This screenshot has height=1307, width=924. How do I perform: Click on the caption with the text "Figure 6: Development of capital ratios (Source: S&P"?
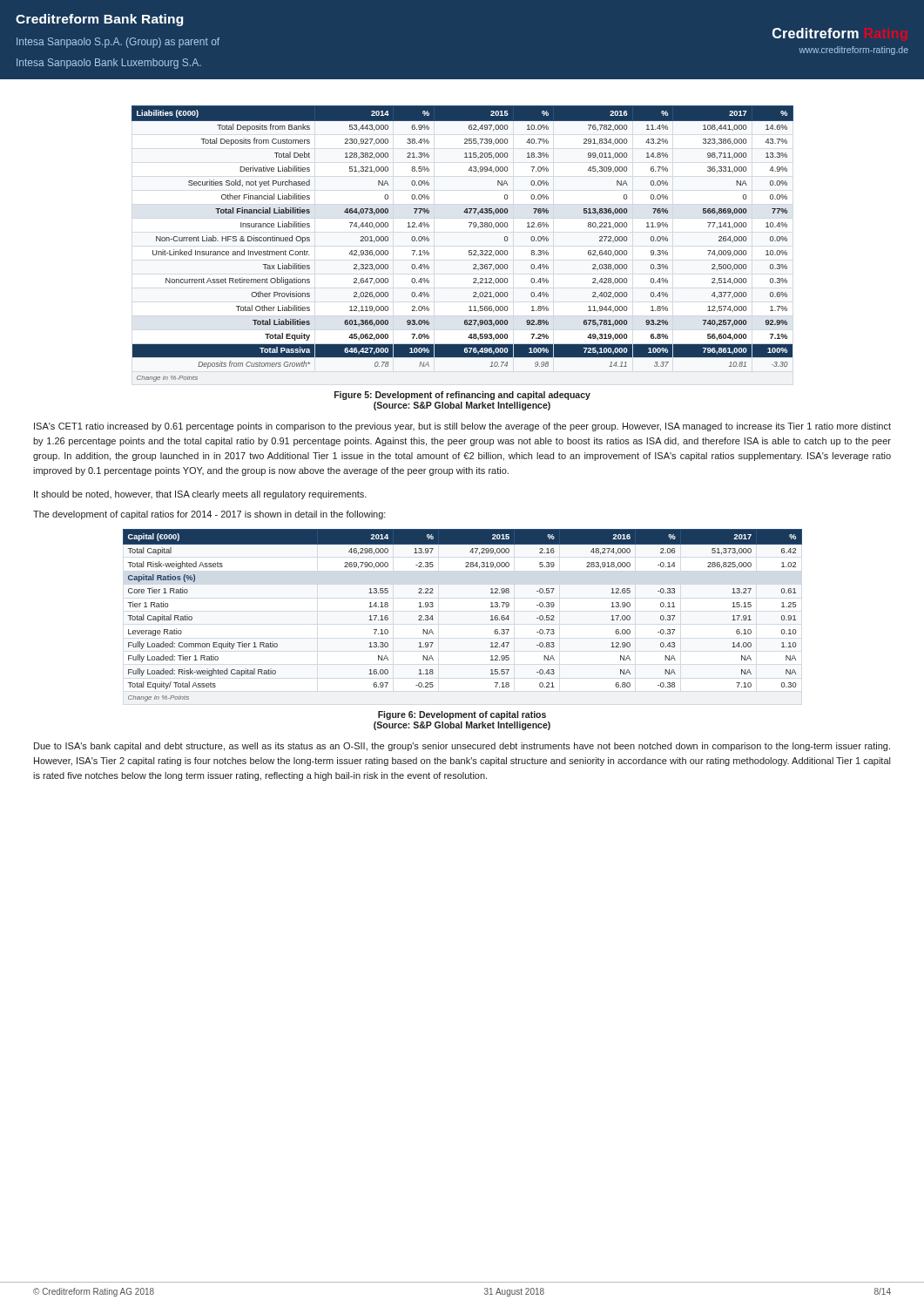coord(462,719)
